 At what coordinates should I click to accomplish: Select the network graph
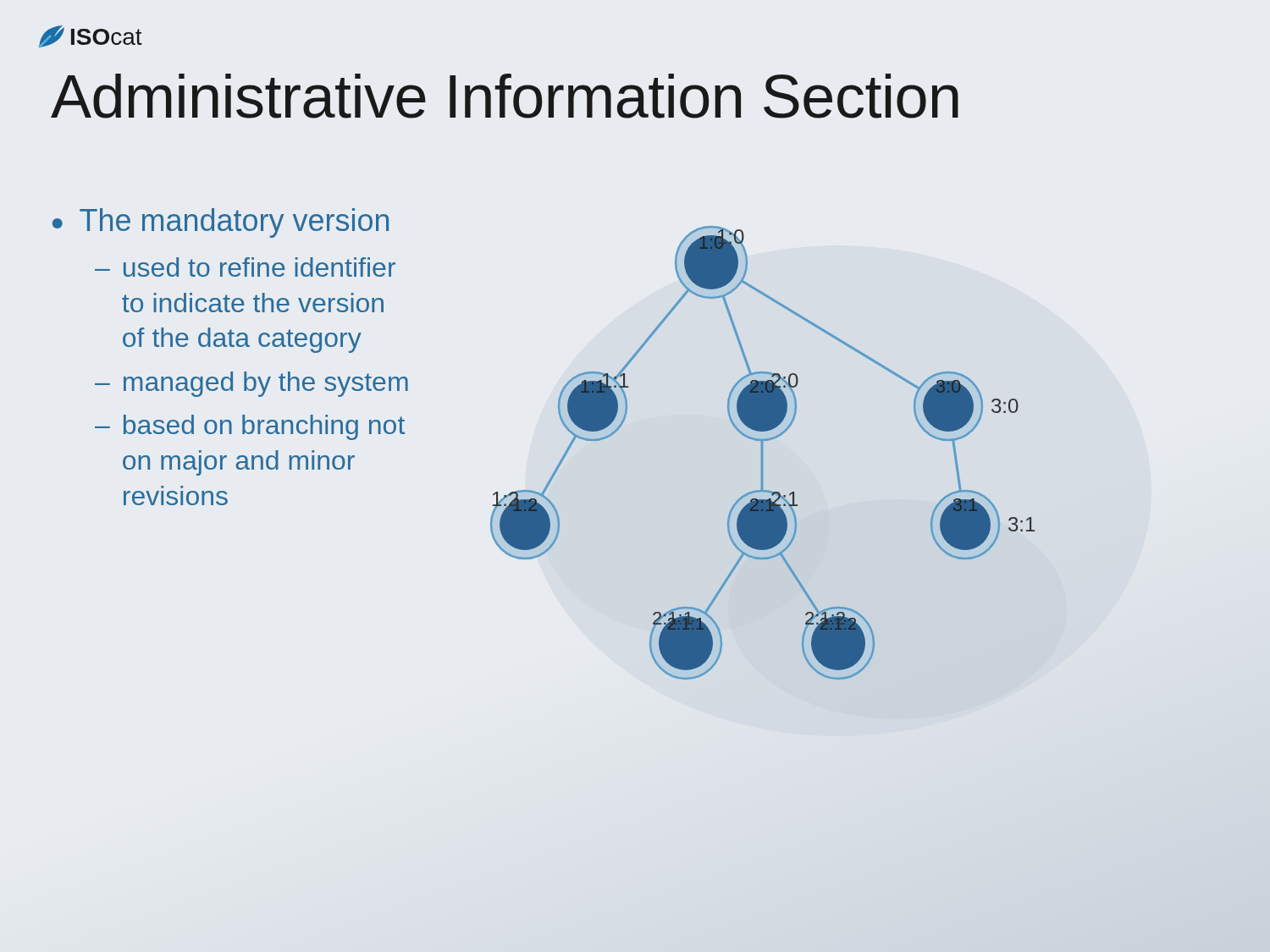click(838, 474)
